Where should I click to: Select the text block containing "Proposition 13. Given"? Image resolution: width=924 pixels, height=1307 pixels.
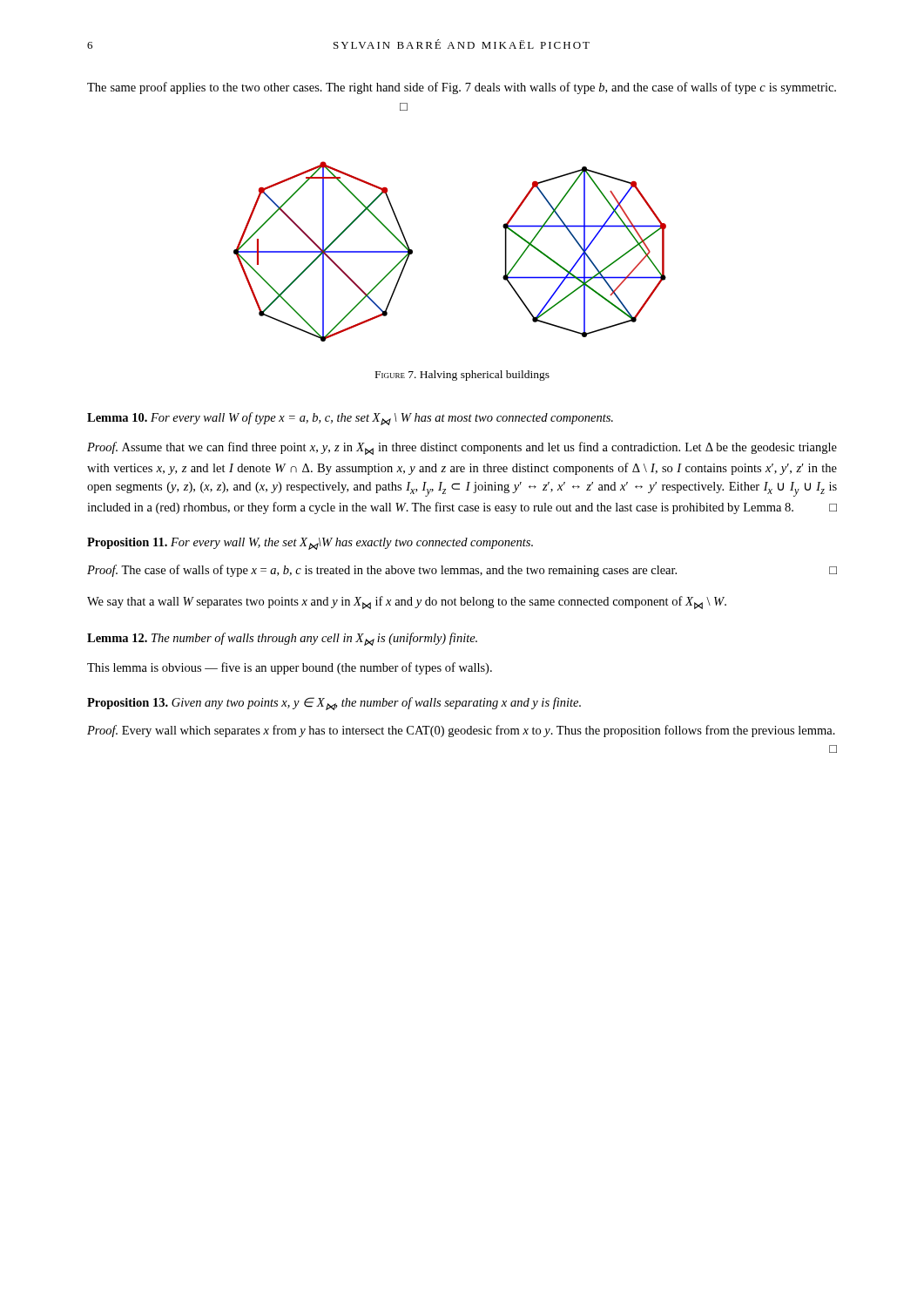pos(334,704)
